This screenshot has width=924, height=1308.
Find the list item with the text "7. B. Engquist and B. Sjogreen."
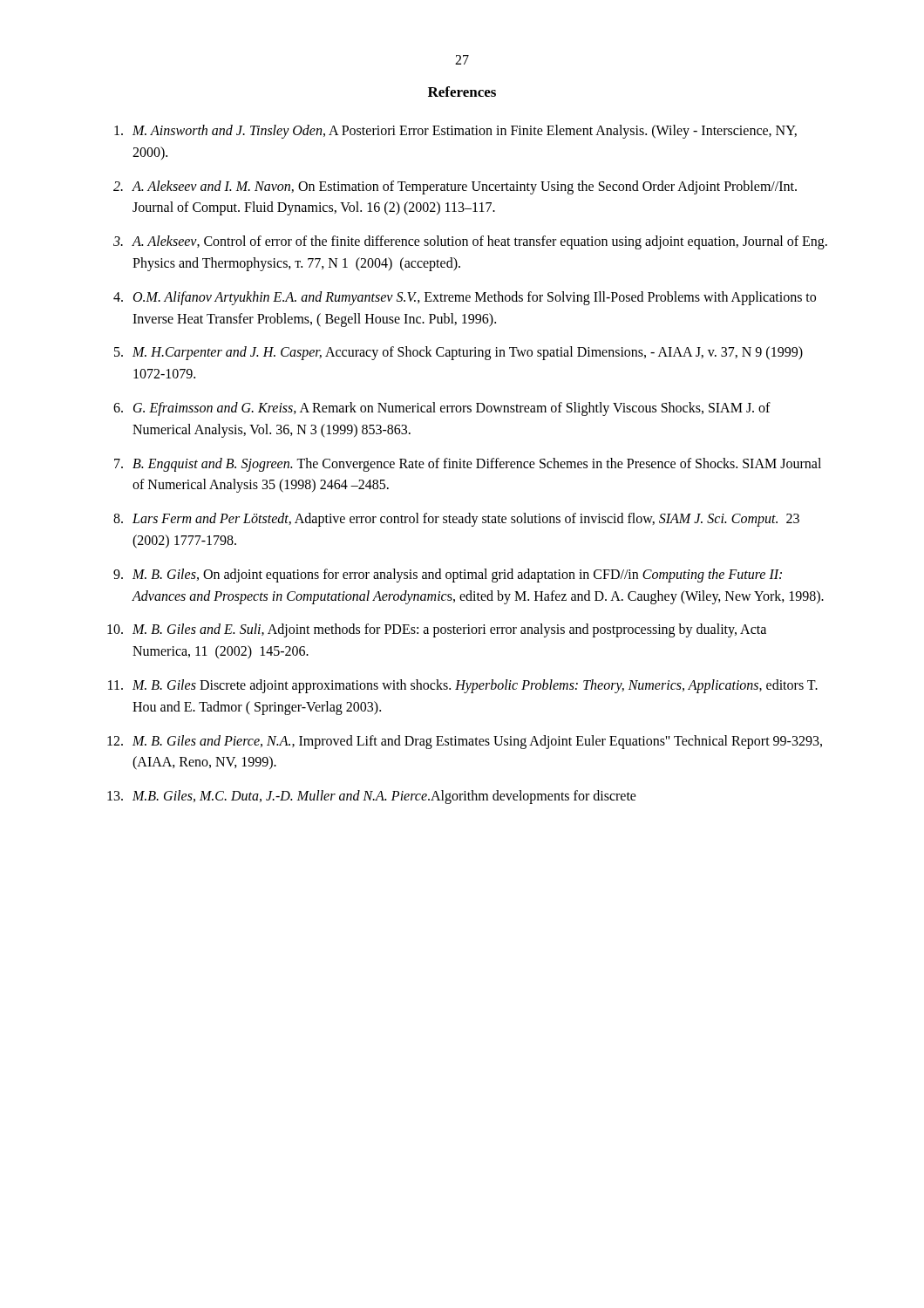(x=462, y=475)
